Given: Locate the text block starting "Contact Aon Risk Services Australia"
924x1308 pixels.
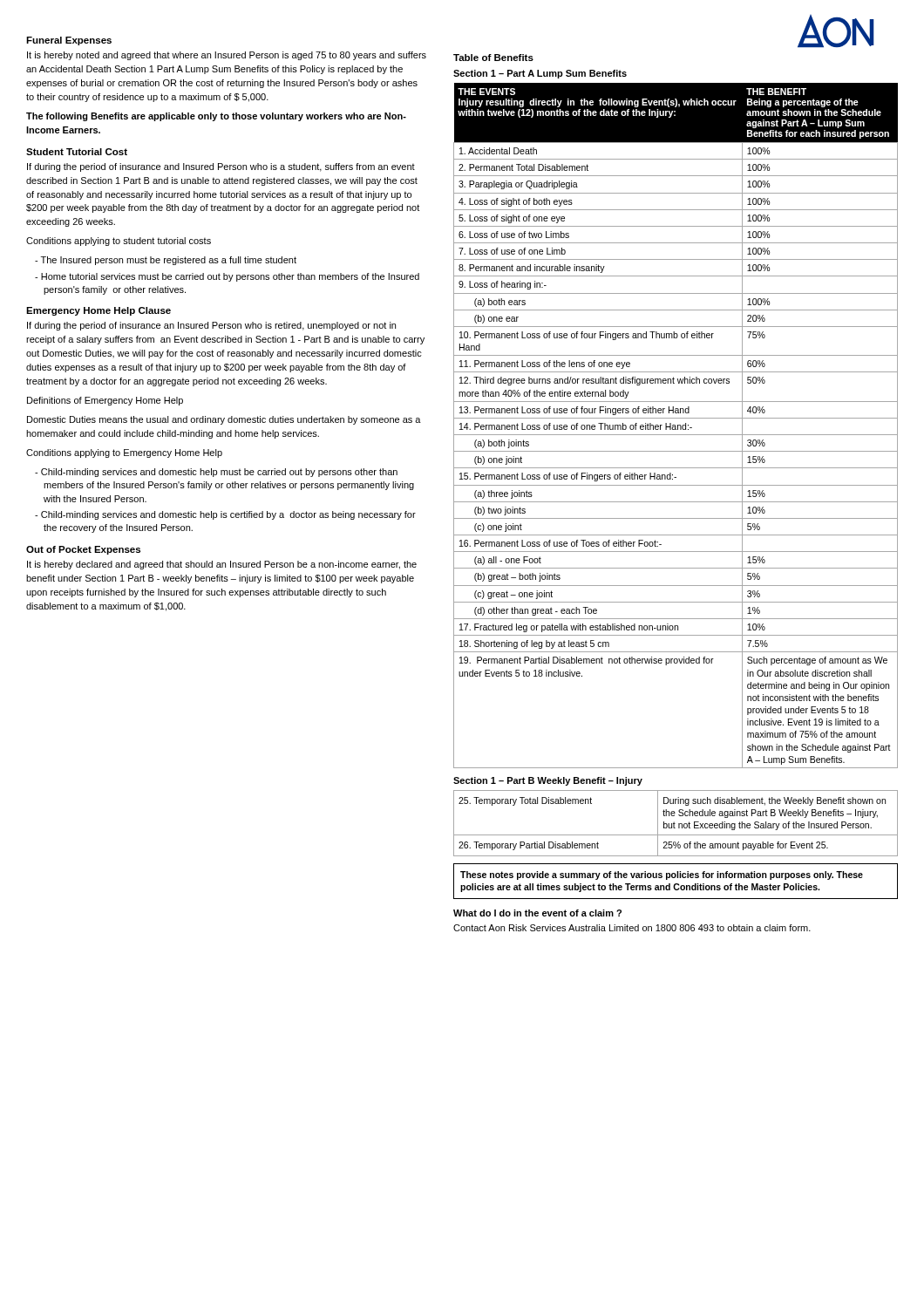Looking at the screenshot, I should tap(632, 928).
